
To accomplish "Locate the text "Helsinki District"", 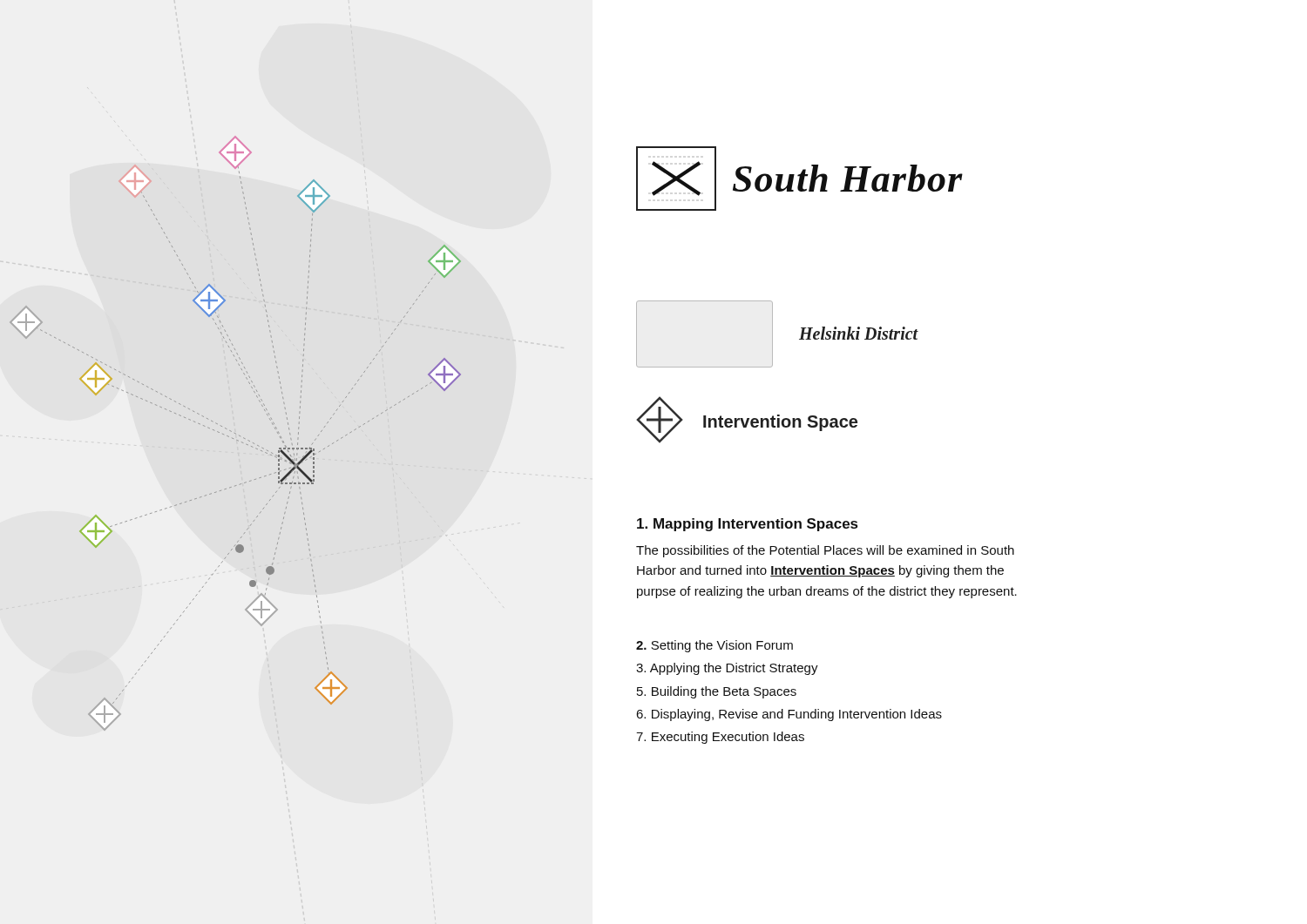I will pos(858,334).
